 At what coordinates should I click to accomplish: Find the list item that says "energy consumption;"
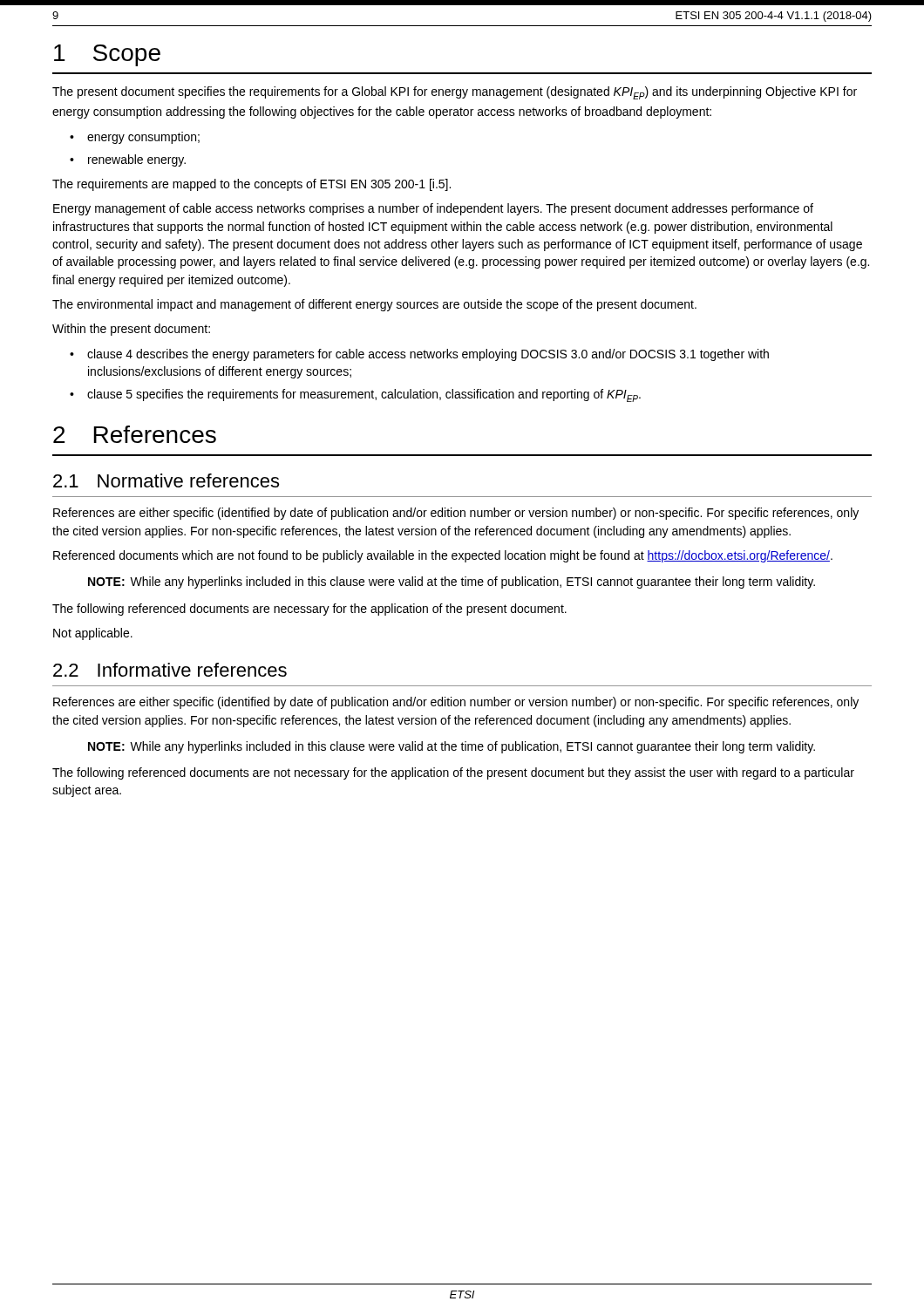135,138
